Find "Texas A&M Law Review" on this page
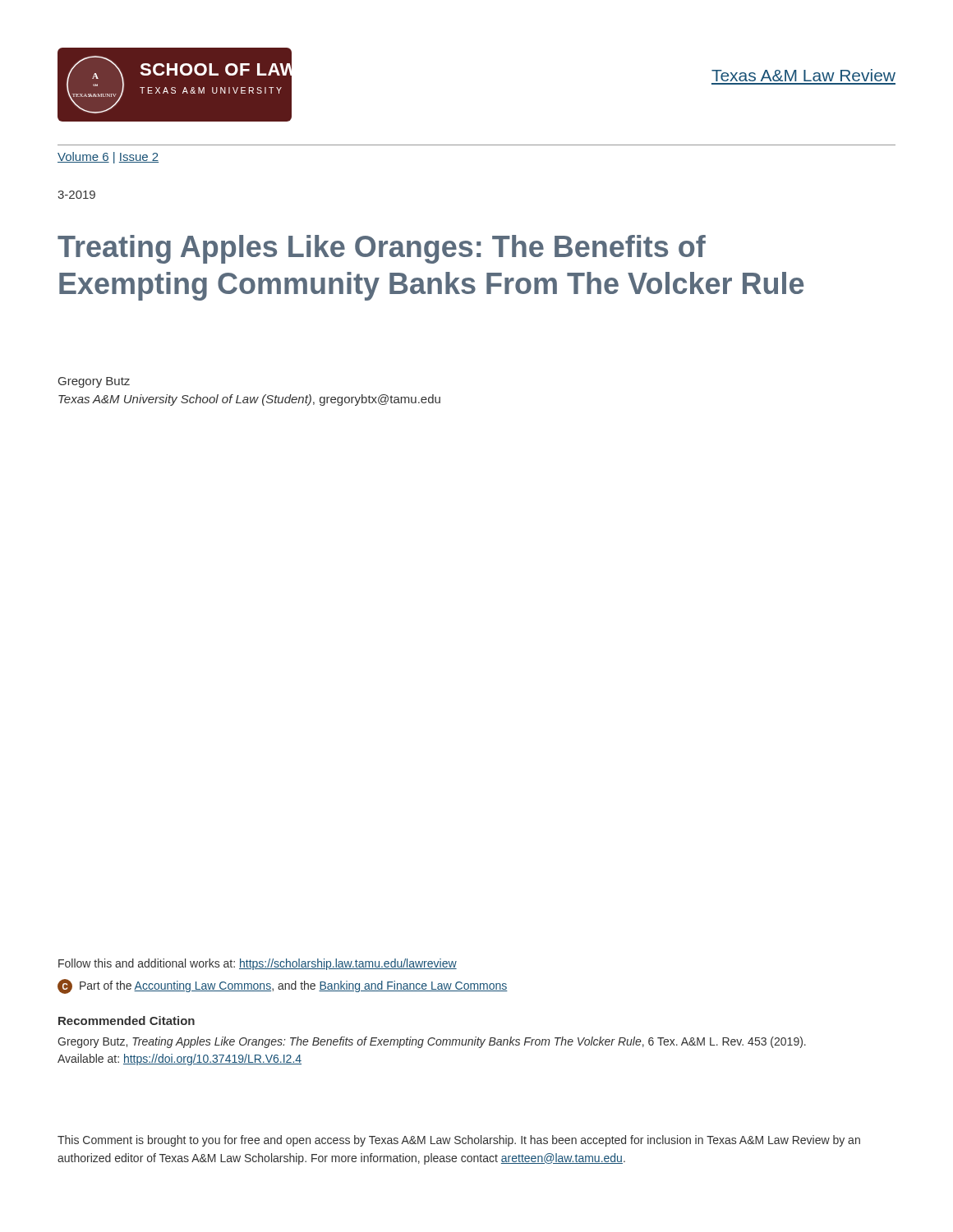The height and width of the screenshot is (1232, 953). click(x=803, y=75)
